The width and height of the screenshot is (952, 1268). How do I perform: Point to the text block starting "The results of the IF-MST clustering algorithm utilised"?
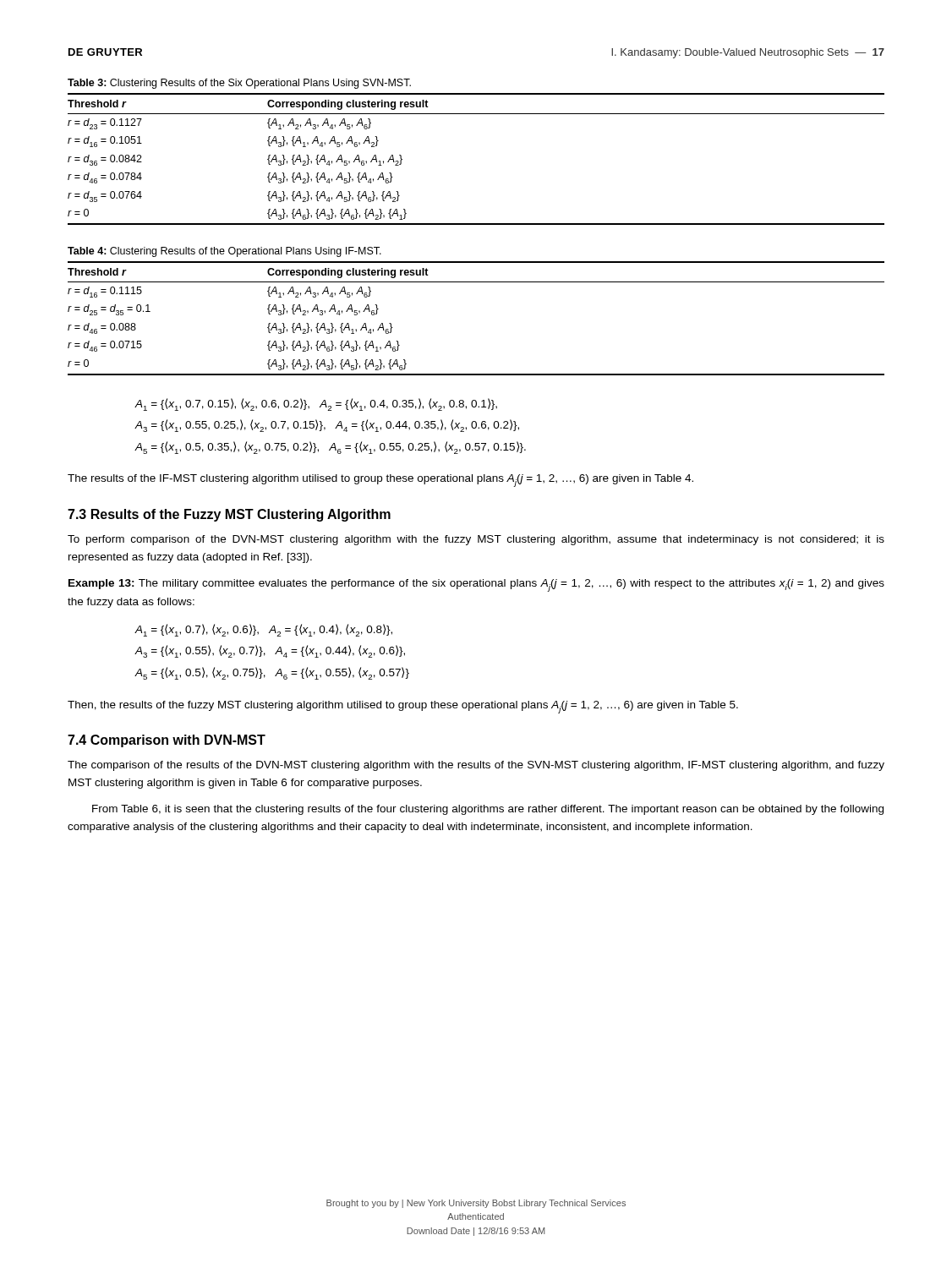click(x=381, y=480)
